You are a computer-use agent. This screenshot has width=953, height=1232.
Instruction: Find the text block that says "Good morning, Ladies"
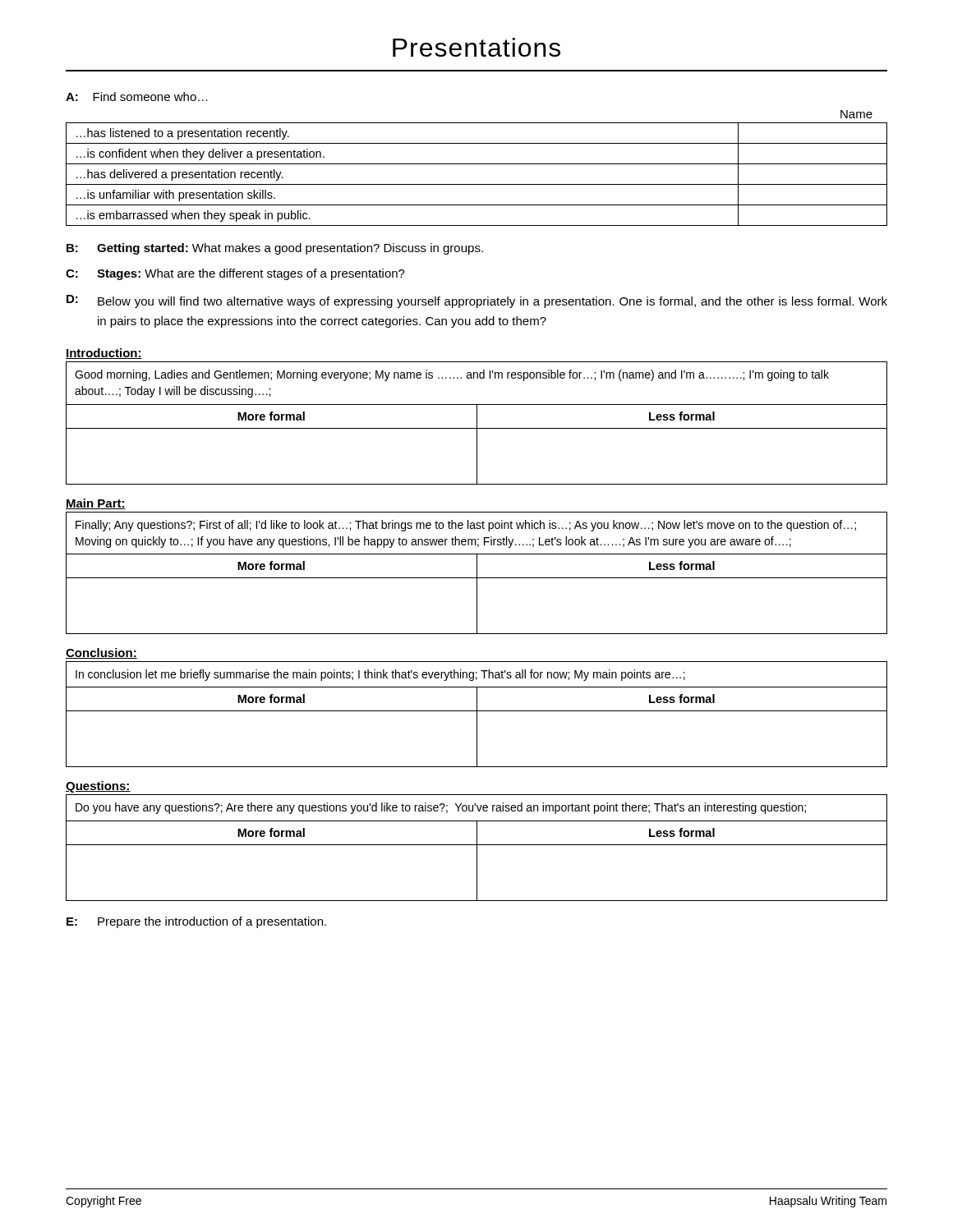click(x=452, y=383)
